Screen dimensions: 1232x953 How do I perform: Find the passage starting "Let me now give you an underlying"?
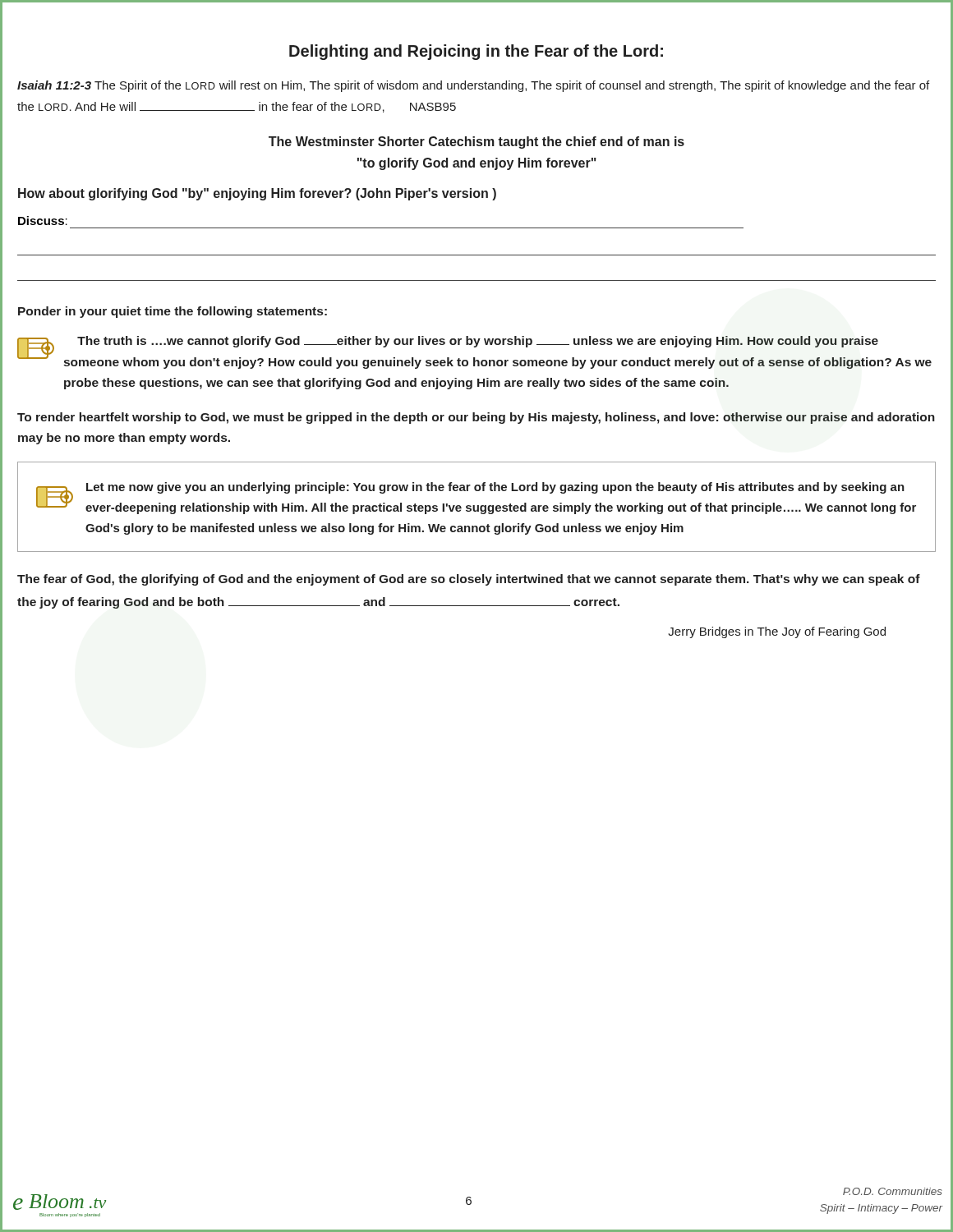pos(476,508)
